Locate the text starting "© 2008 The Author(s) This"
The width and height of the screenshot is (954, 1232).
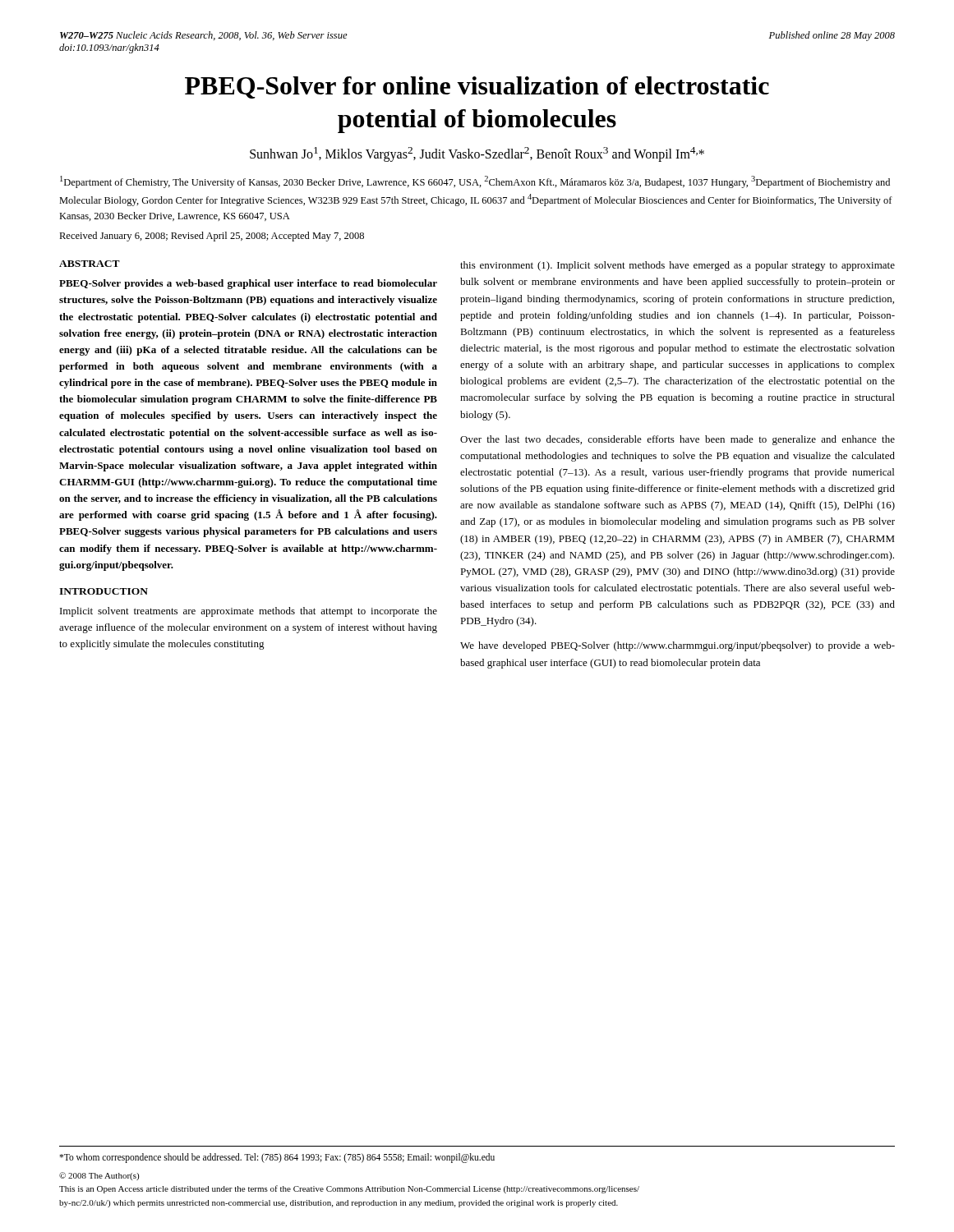pyautogui.click(x=349, y=1189)
